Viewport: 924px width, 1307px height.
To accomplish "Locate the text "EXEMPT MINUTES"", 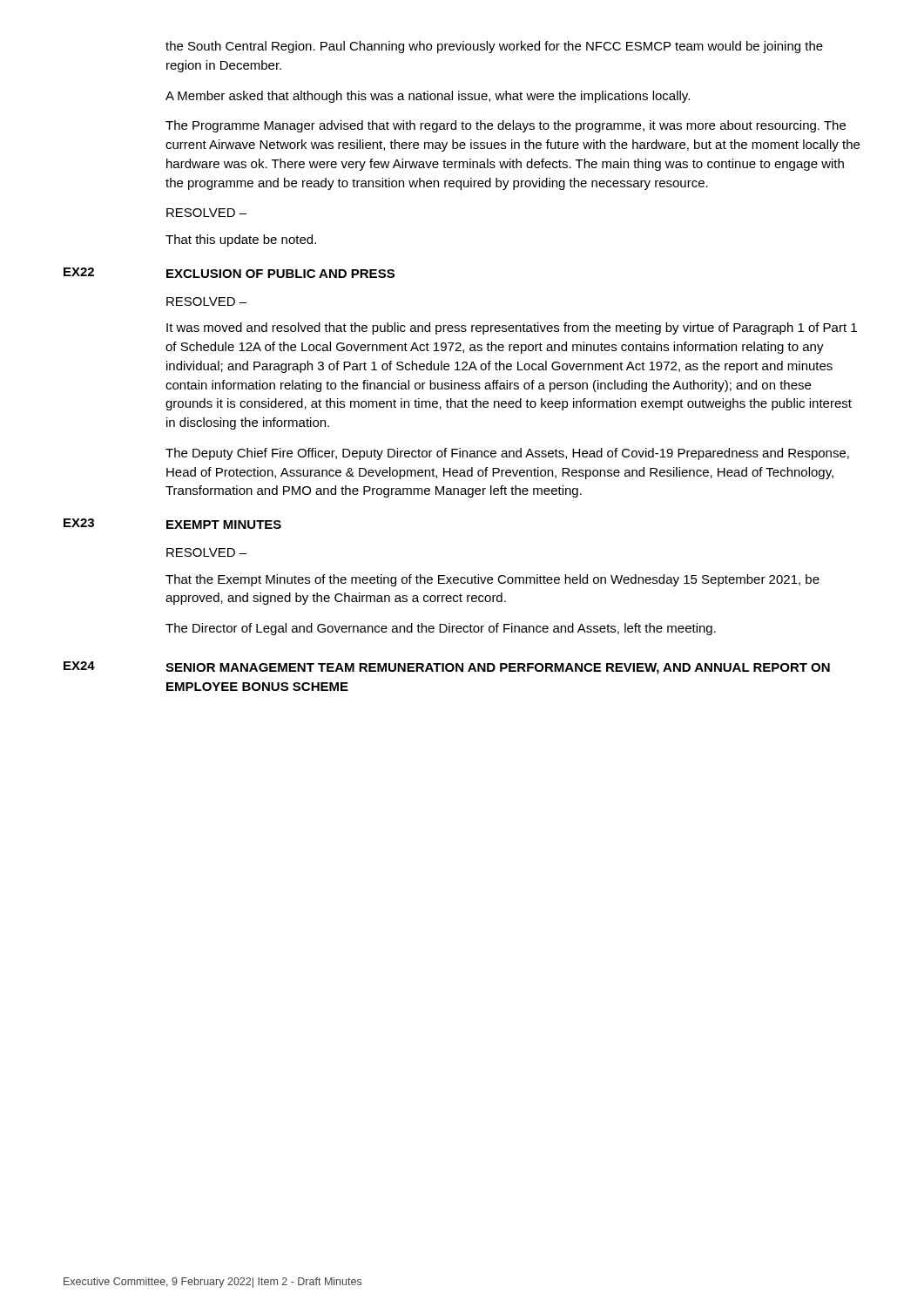I will (224, 524).
